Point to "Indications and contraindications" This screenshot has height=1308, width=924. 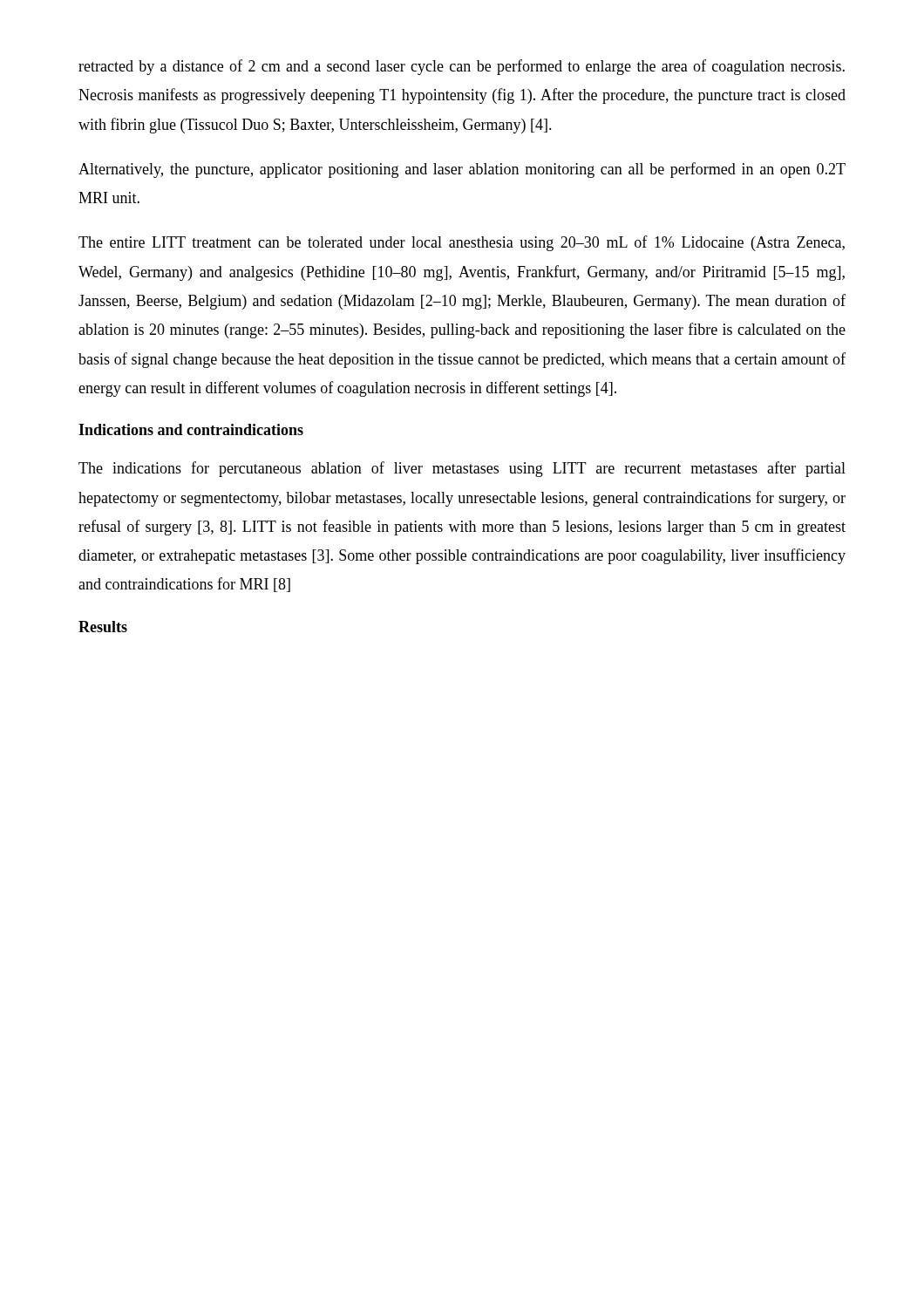(x=191, y=430)
